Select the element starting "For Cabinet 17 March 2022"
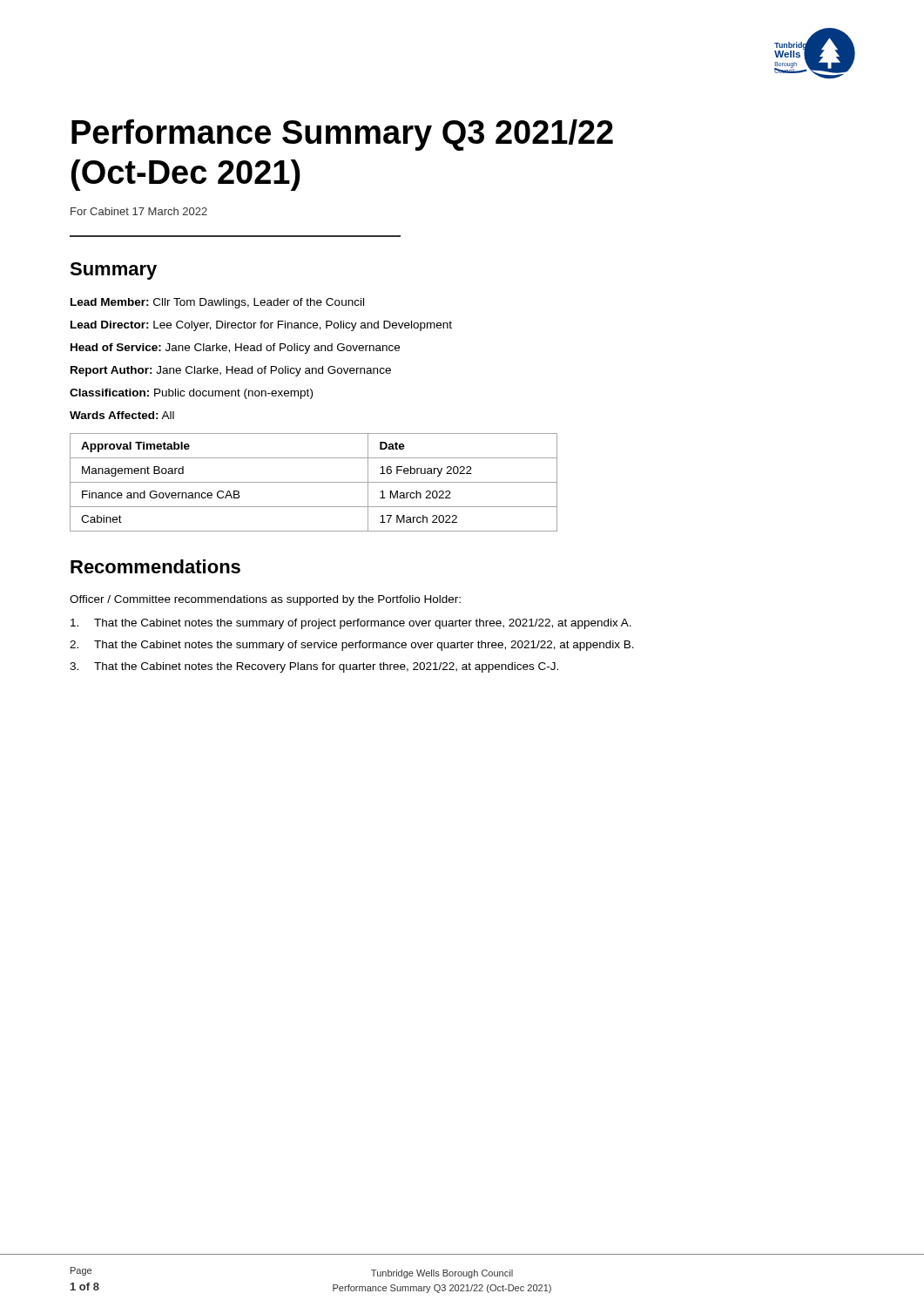This screenshot has width=924, height=1307. tap(139, 211)
